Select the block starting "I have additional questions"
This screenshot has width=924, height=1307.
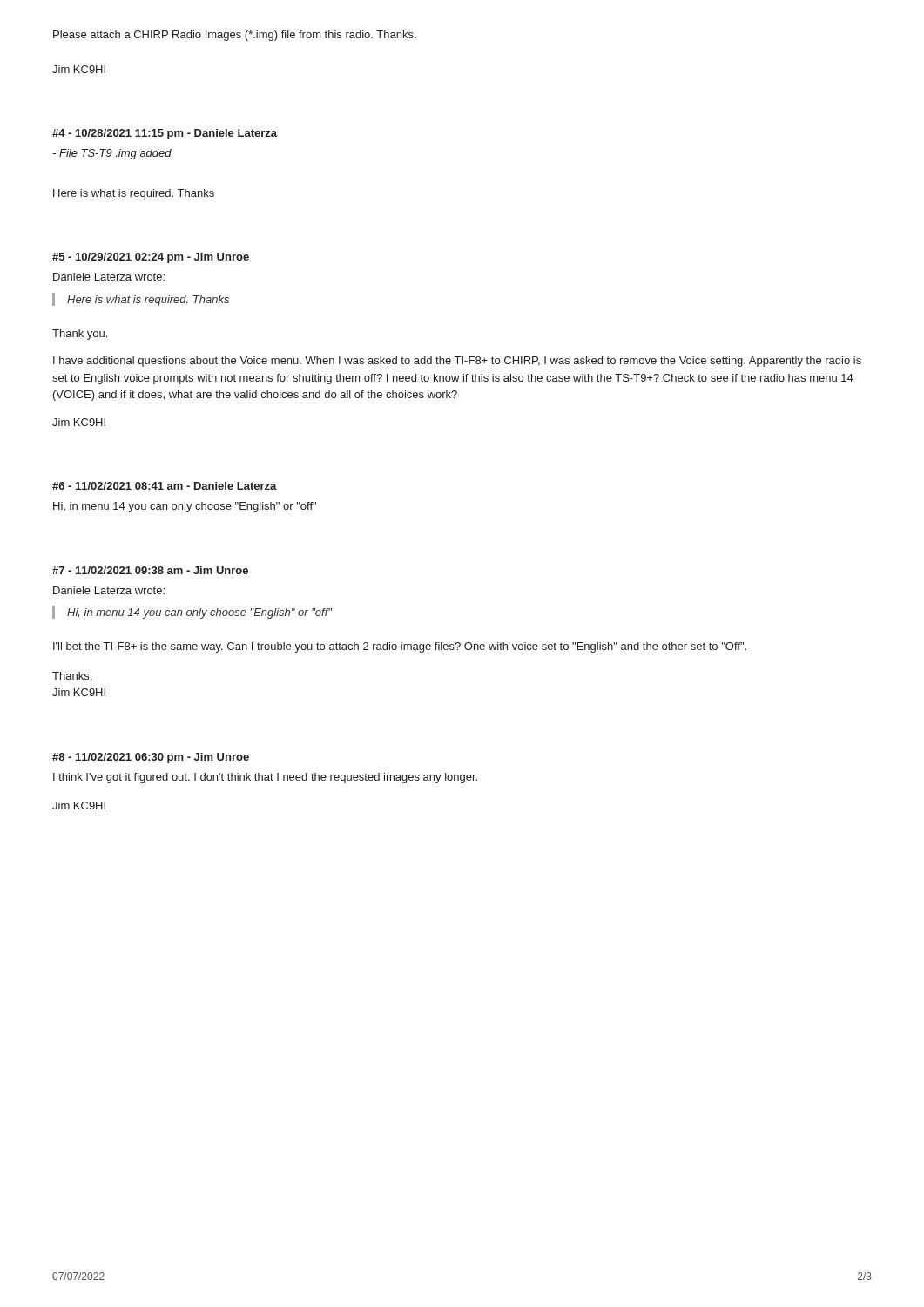(x=457, y=377)
